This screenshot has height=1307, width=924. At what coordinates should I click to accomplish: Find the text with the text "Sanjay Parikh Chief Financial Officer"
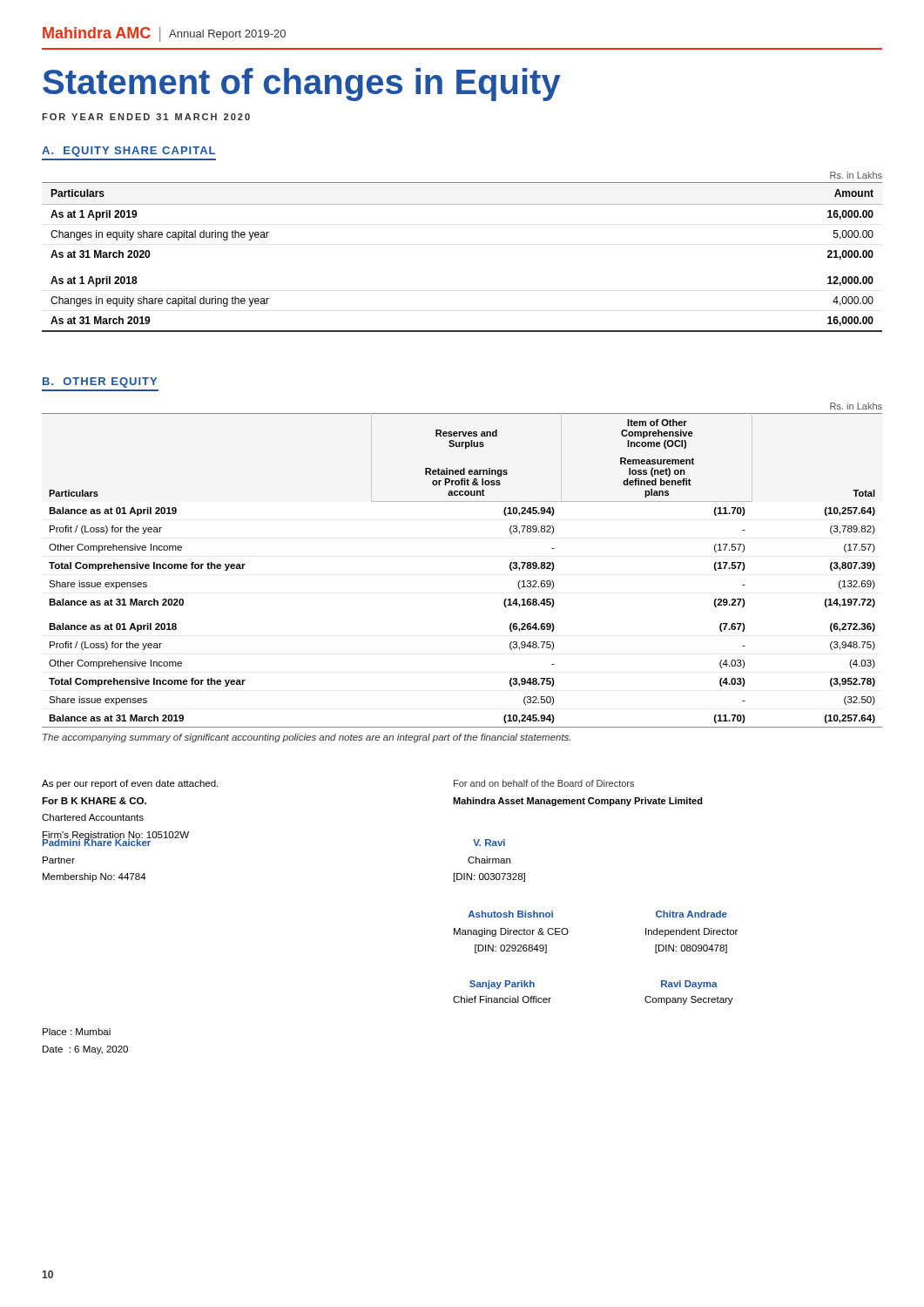tap(502, 992)
